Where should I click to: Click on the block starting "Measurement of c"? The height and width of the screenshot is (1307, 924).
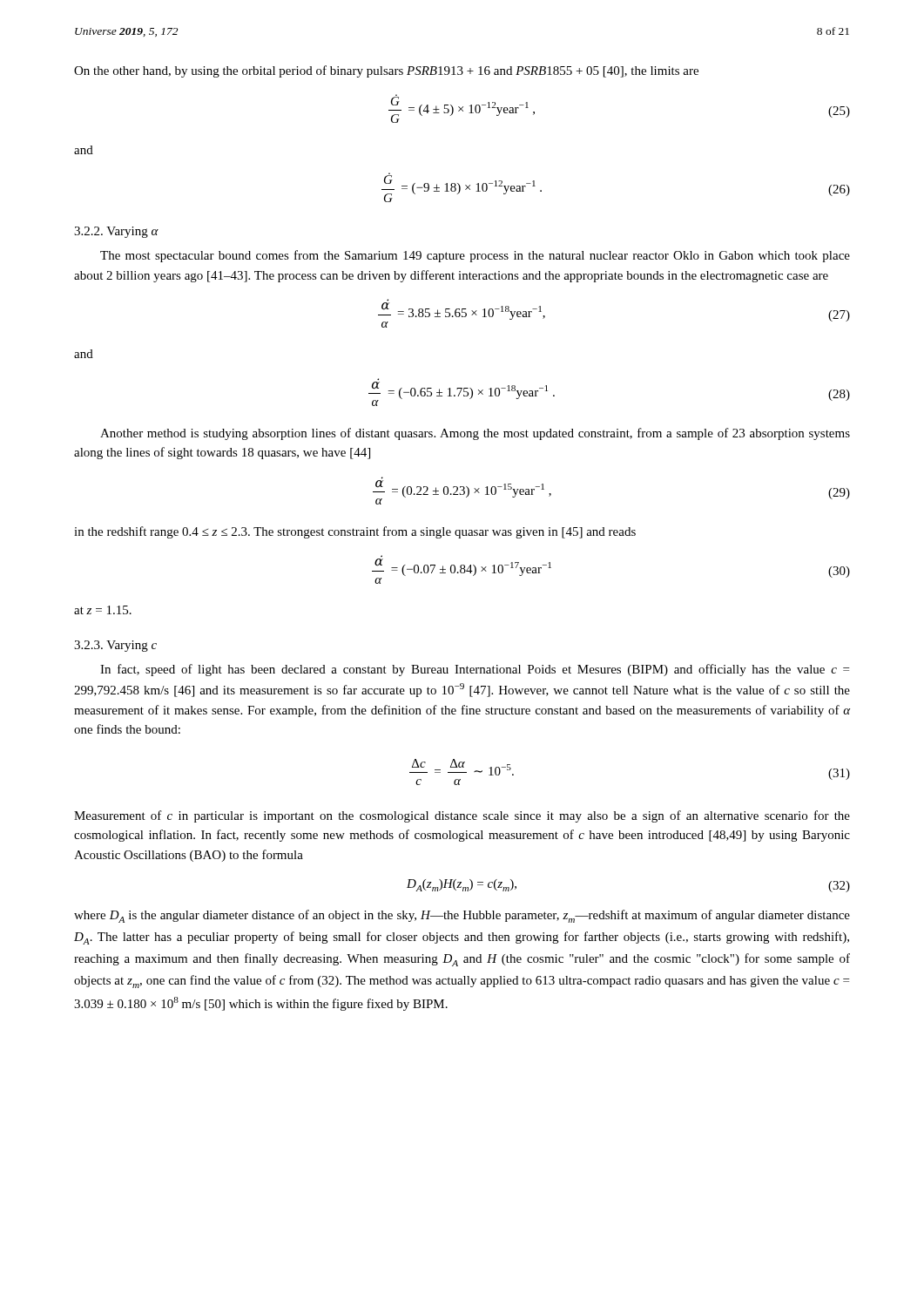(462, 835)
